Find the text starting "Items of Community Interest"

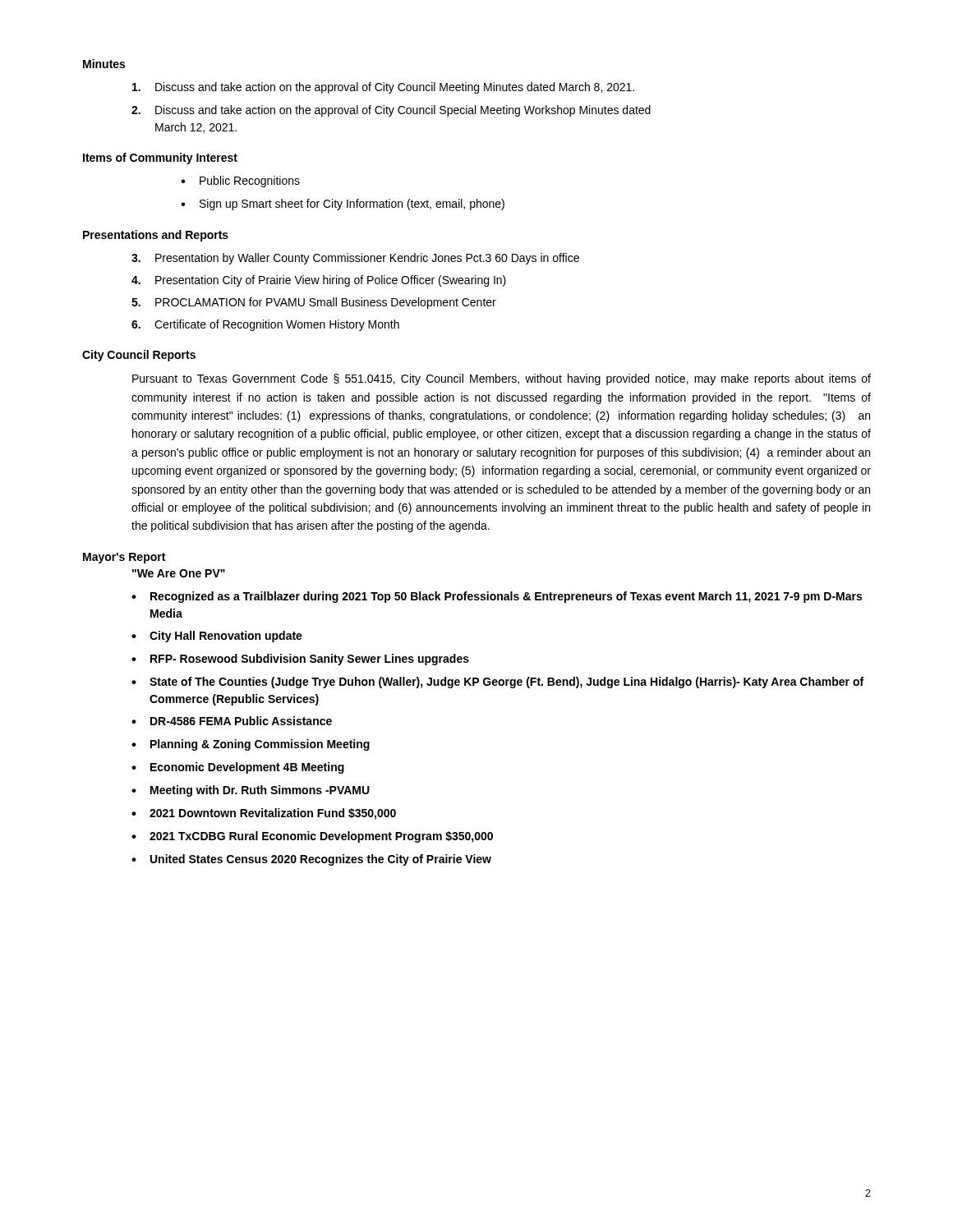(x=160, y=158)
